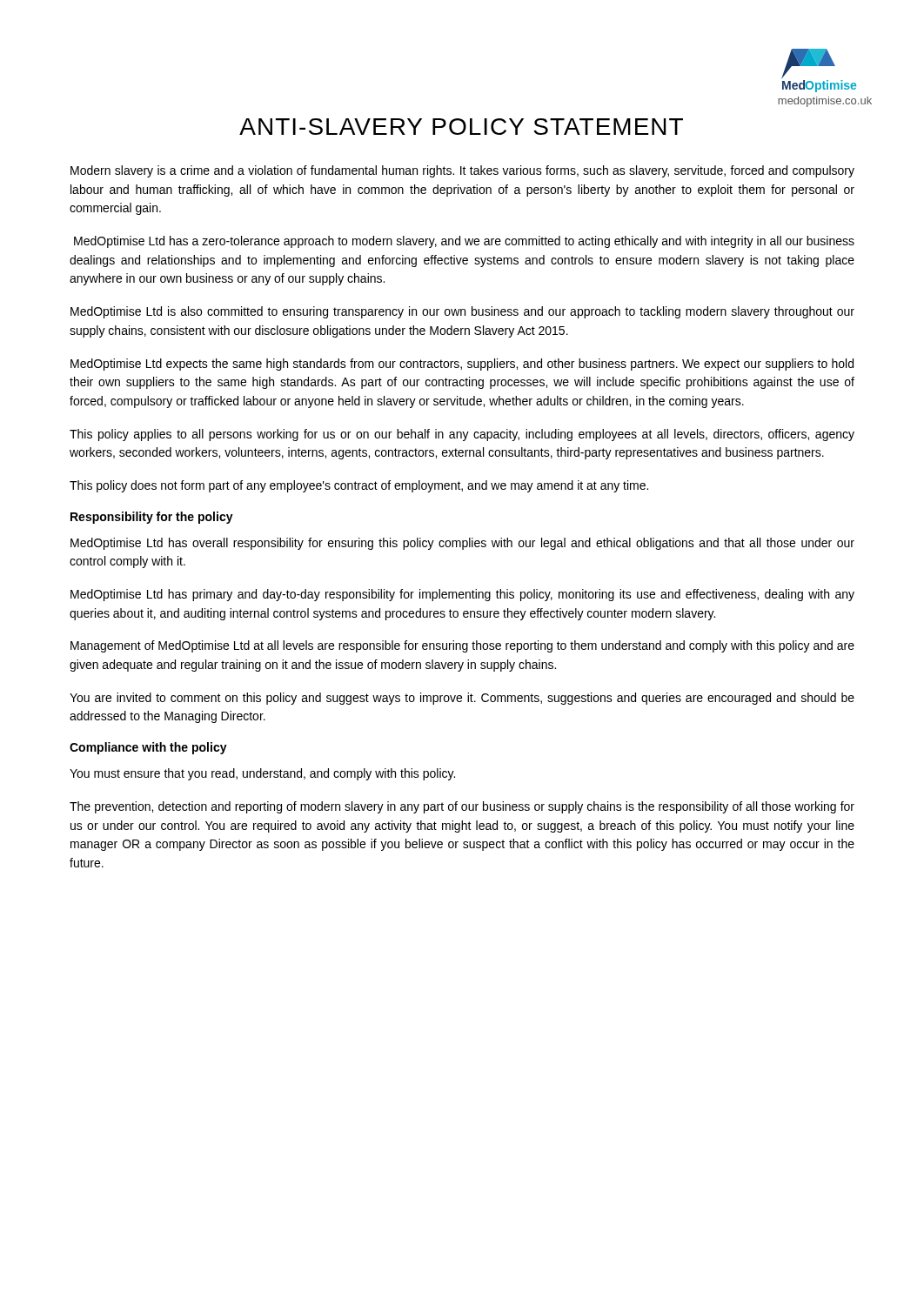Image resolution: width=924 pixels, height=1305 pixels.
Task: Click on the block starting "MedOptimise Ltd has a zero-tolerance approach to"
Action: click(x=462, y=260)
